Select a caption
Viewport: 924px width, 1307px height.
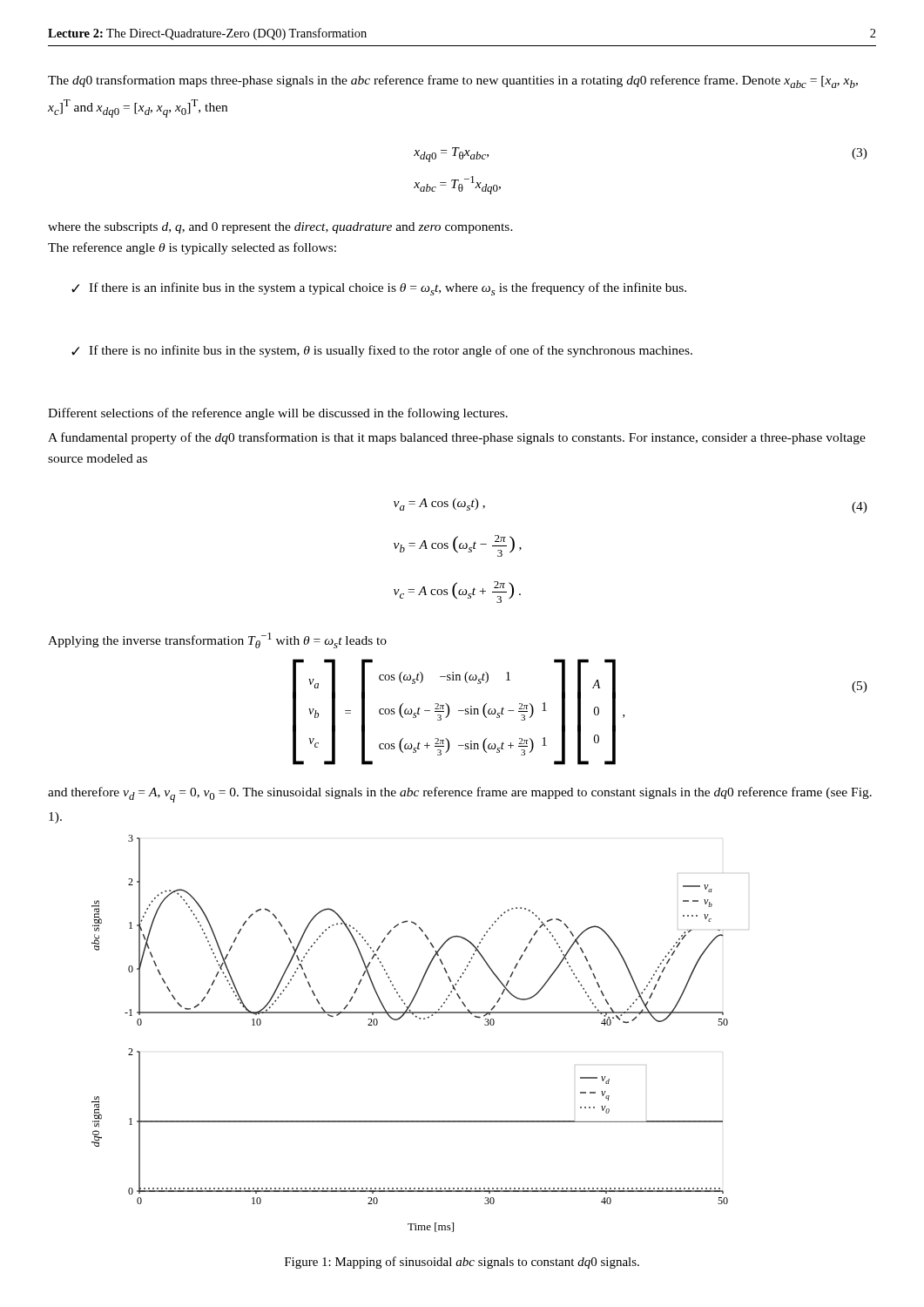coord(462,1262)
